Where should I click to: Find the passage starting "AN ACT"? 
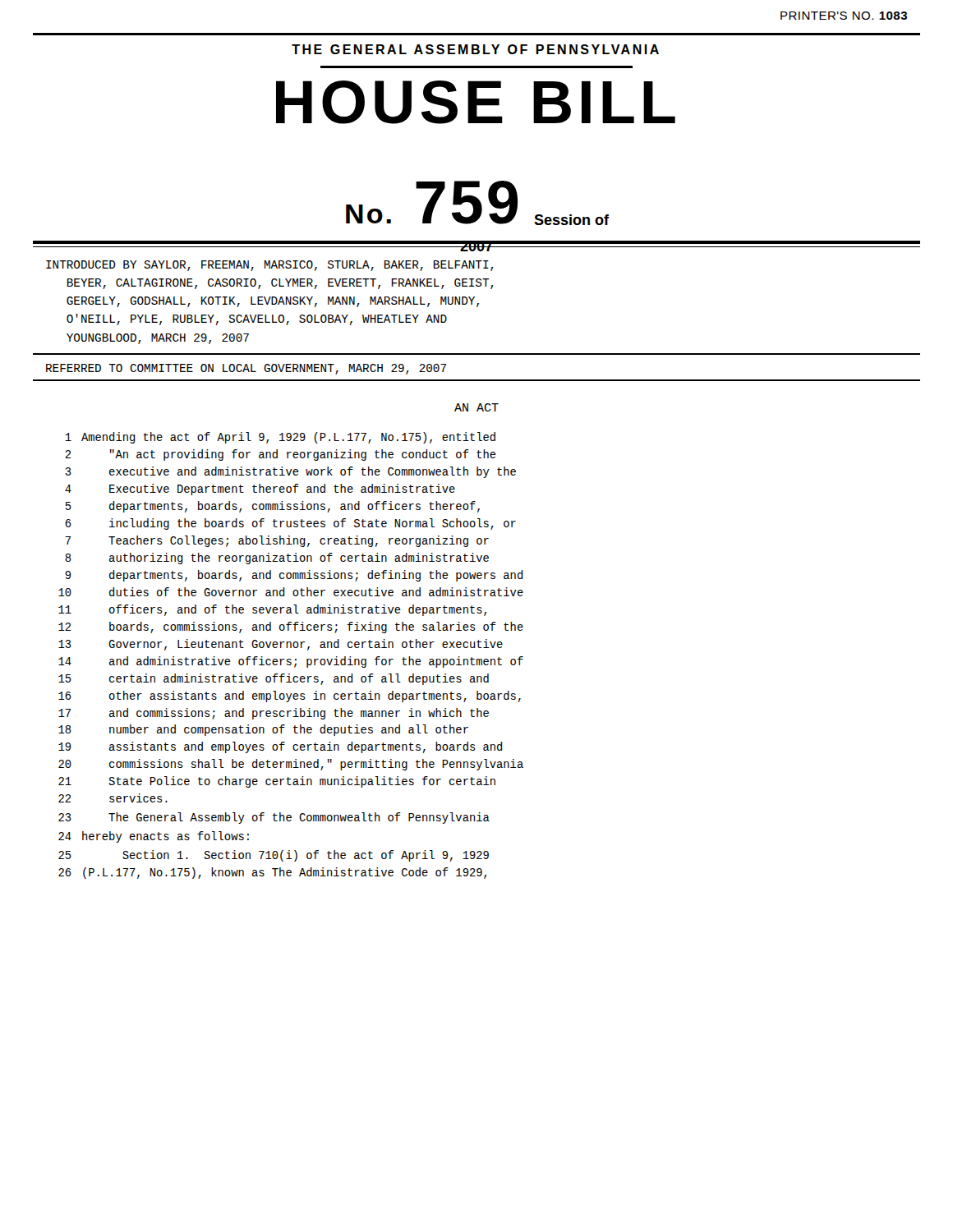coord(476,409)
